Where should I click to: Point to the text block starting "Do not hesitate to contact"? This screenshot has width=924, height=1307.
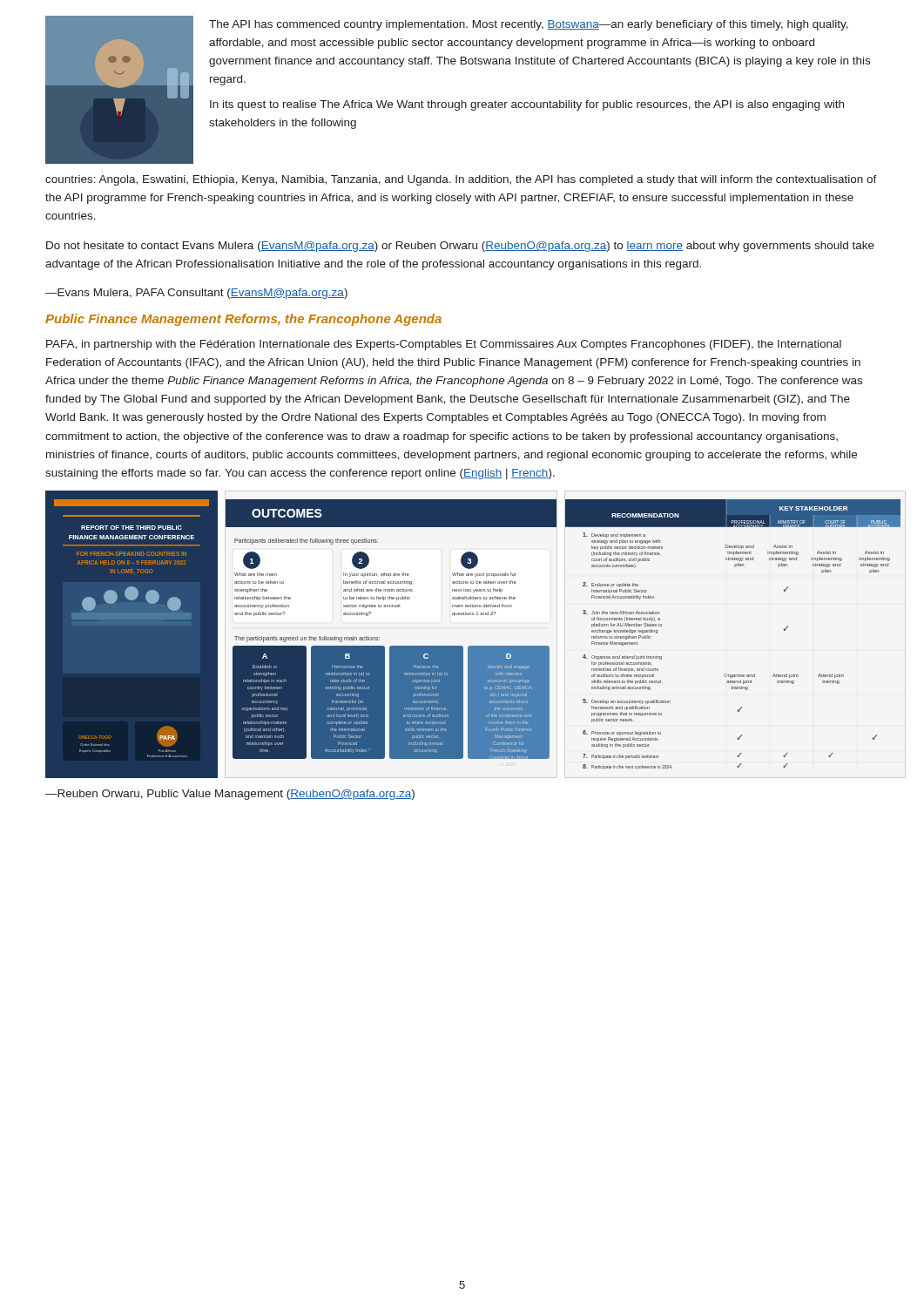click(462, 255)
